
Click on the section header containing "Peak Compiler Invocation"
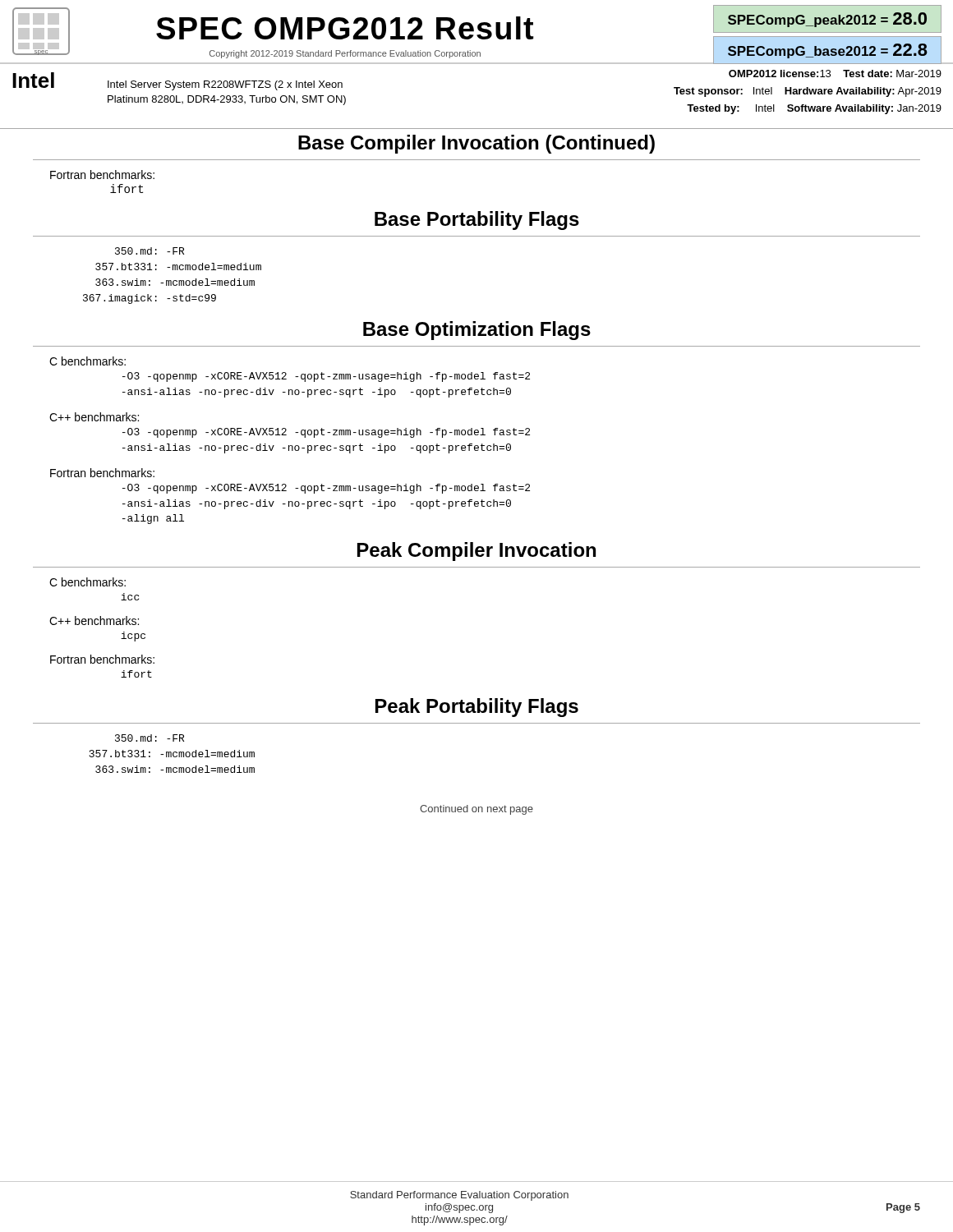click(476, 550)
